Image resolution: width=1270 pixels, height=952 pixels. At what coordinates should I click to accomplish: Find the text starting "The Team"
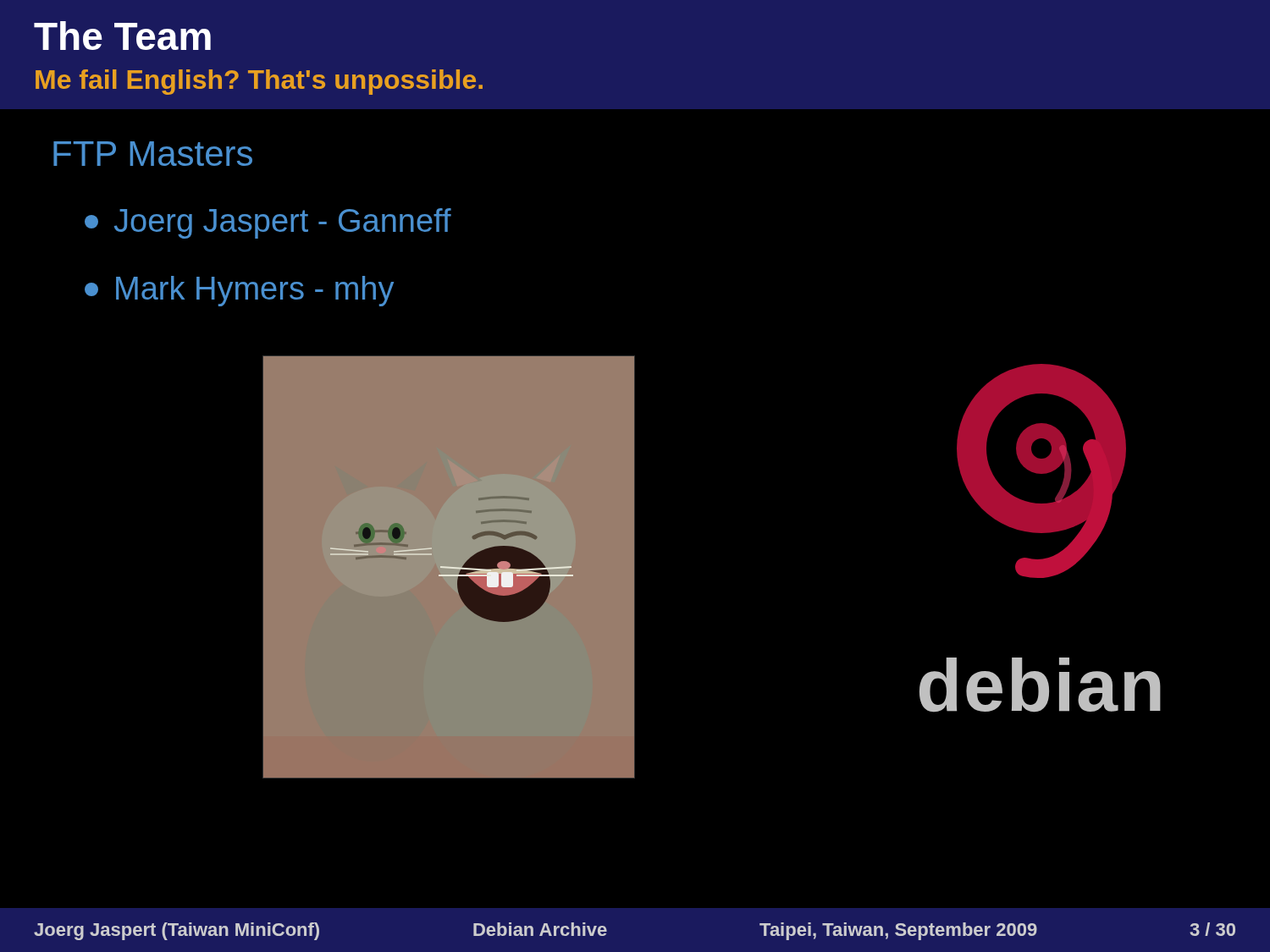(123, 37)
